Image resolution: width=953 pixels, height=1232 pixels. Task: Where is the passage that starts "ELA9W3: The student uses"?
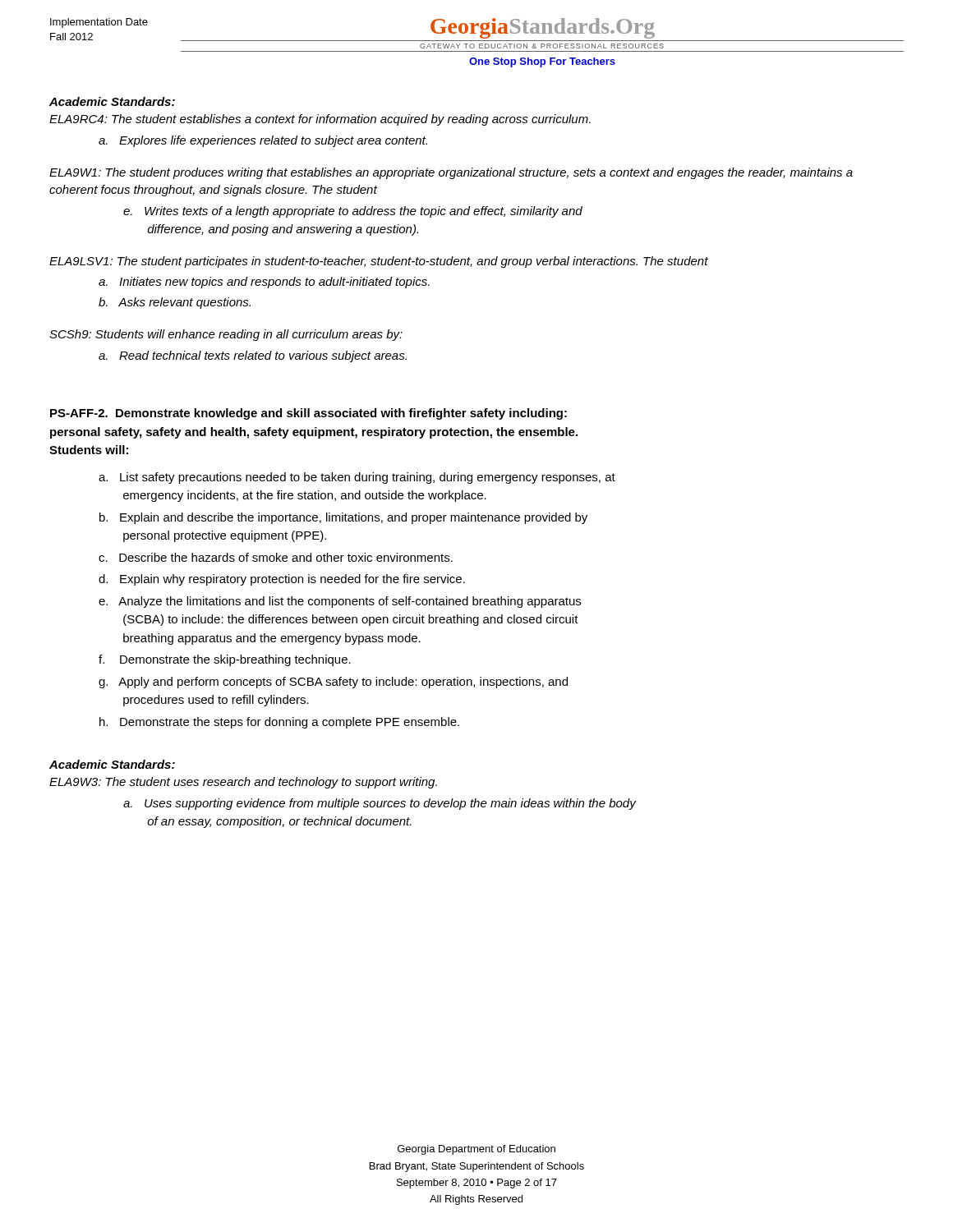point(244,782)
